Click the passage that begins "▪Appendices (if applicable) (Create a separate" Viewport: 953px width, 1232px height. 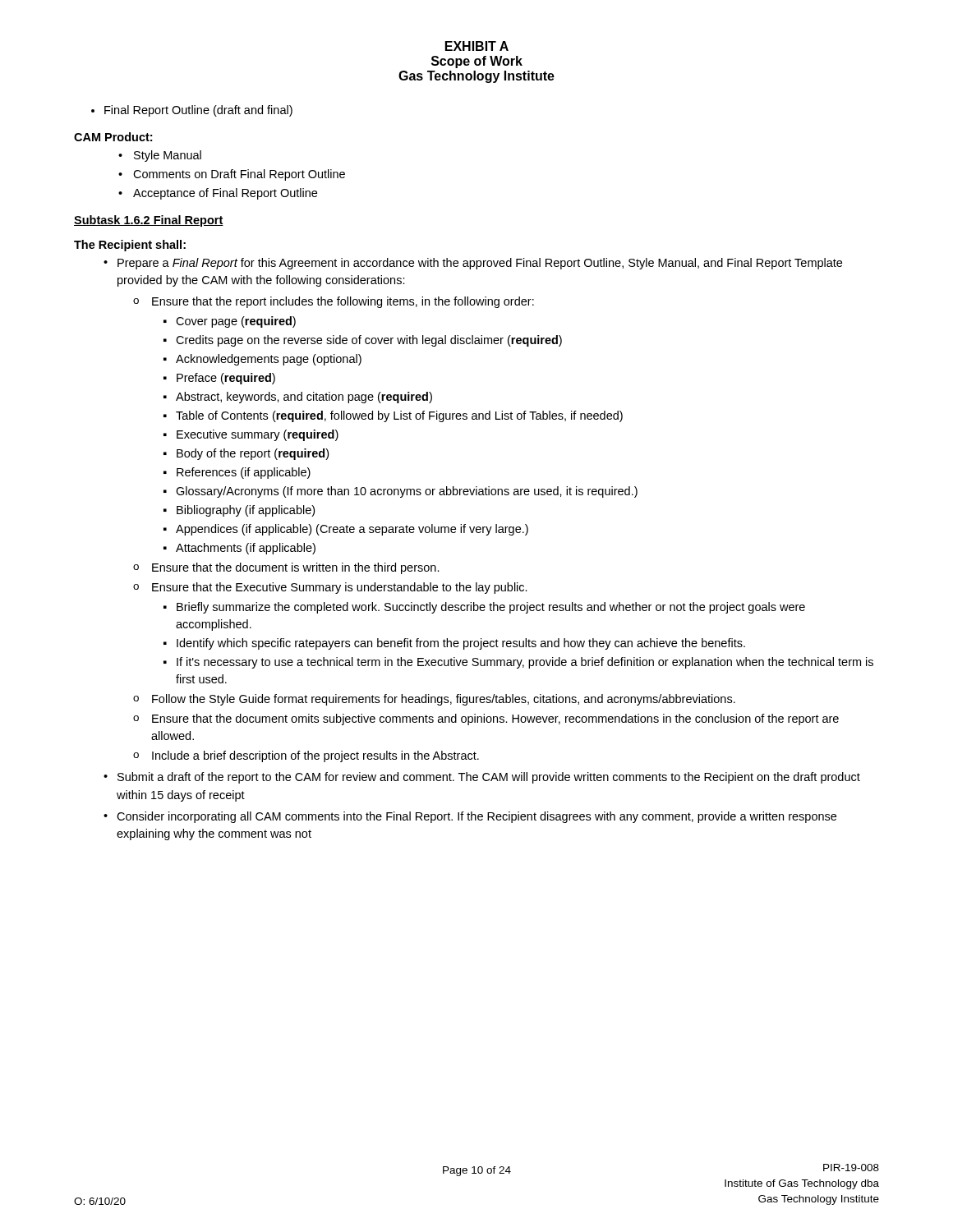pos(346,530)
